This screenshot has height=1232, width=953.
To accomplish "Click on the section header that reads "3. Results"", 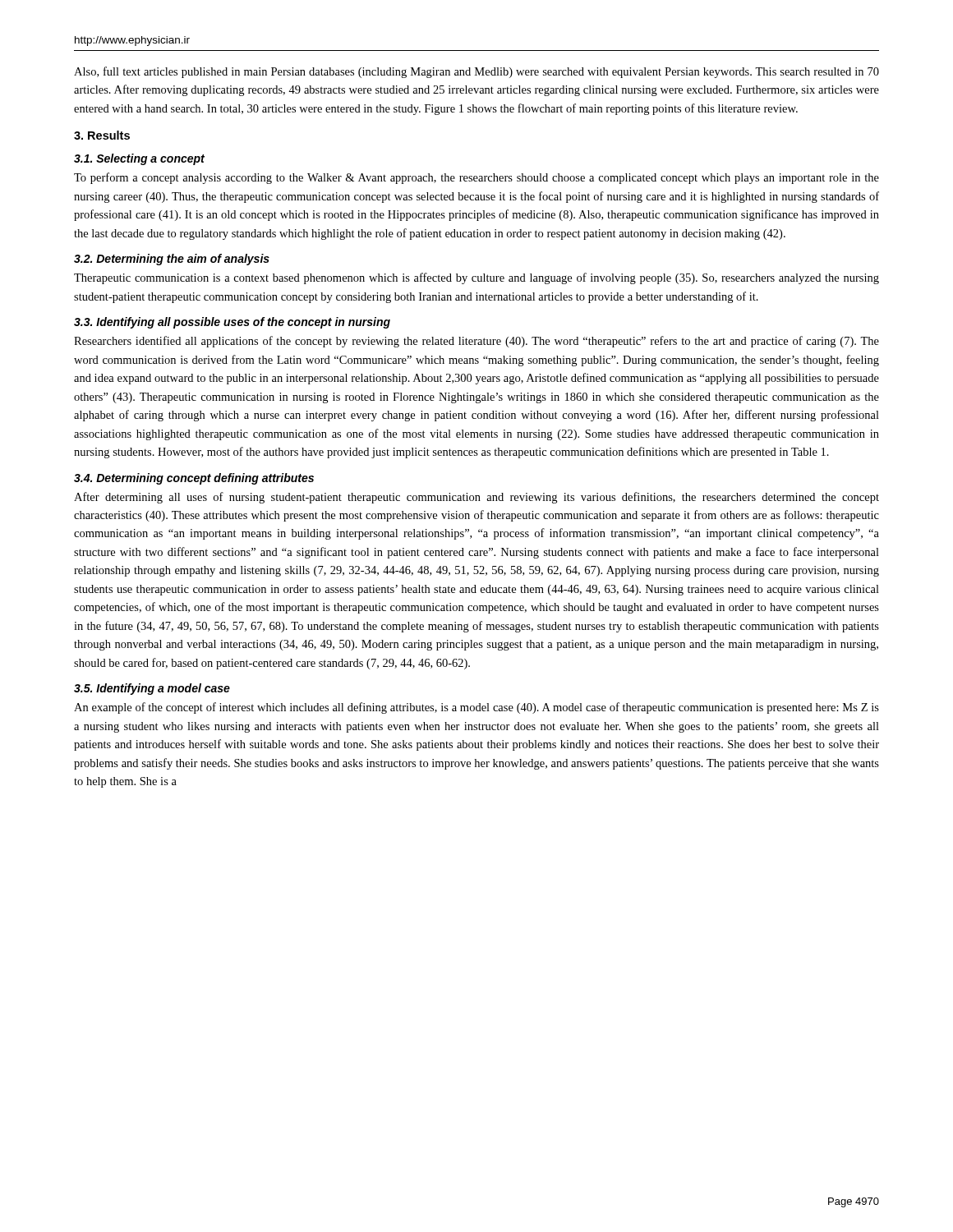I will tap(102, 136).
